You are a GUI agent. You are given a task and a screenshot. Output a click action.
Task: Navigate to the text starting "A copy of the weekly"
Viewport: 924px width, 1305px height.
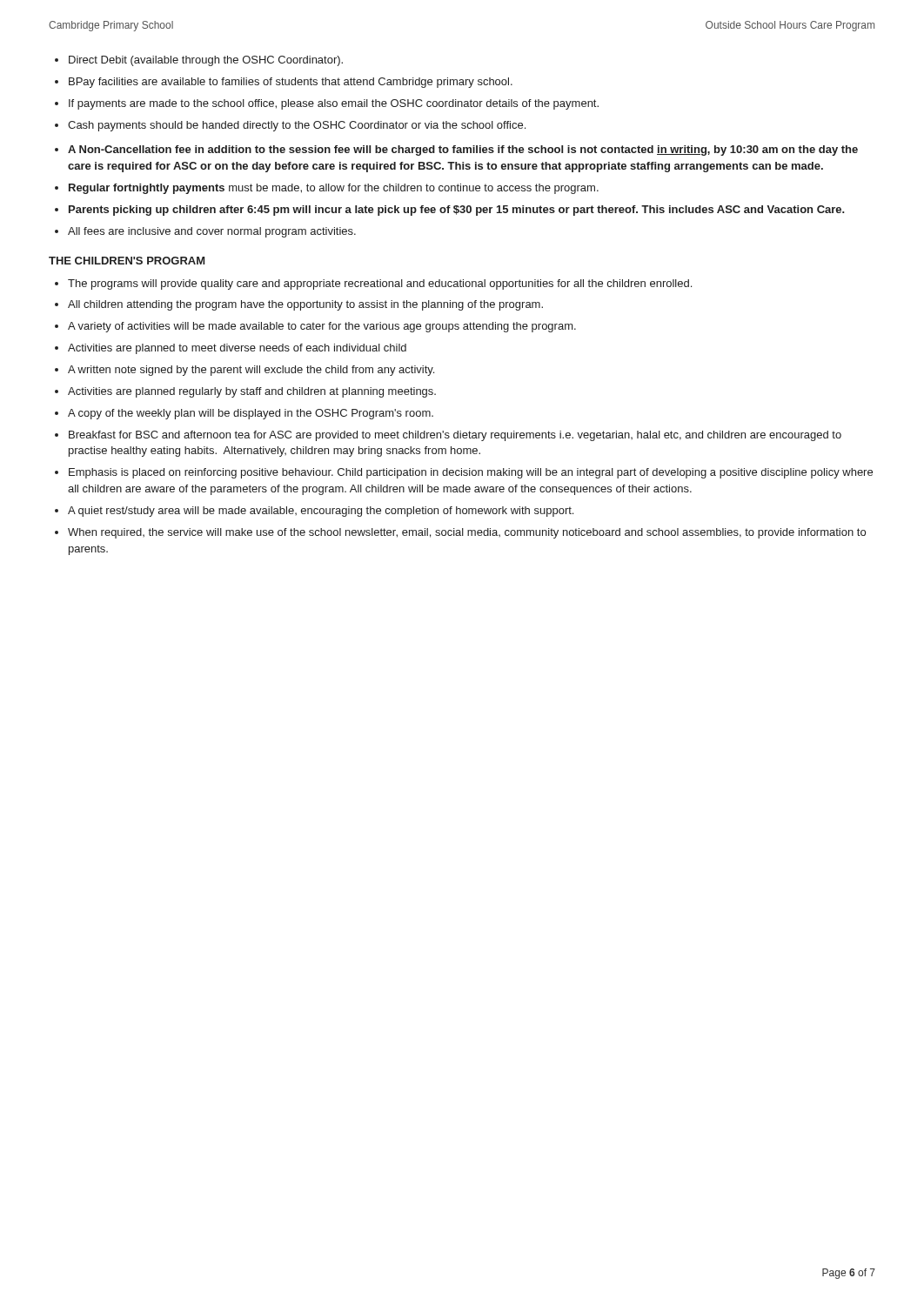click(251, 413)
